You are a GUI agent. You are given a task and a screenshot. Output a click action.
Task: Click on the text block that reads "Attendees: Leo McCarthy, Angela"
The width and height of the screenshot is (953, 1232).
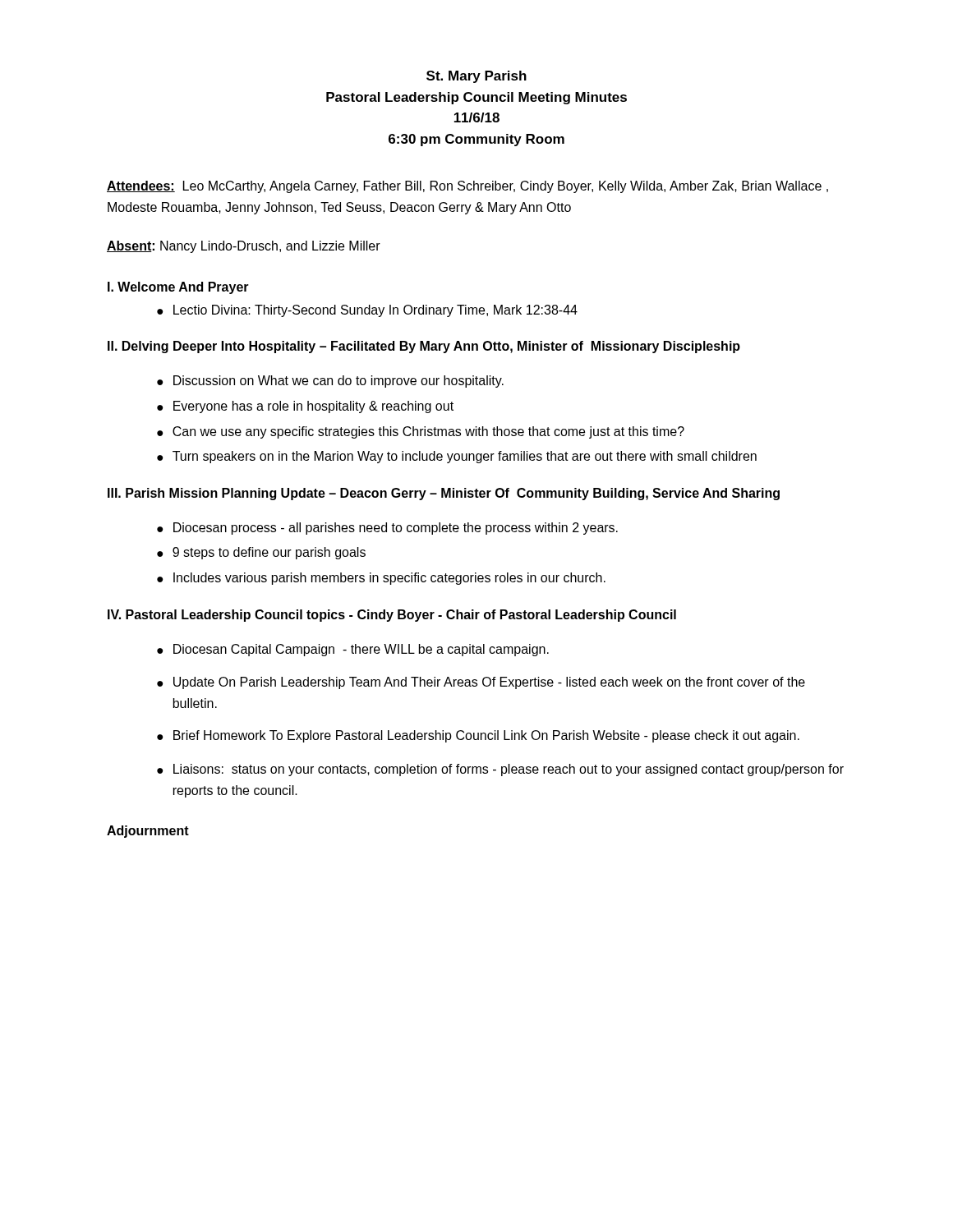[x=468, y=197]
